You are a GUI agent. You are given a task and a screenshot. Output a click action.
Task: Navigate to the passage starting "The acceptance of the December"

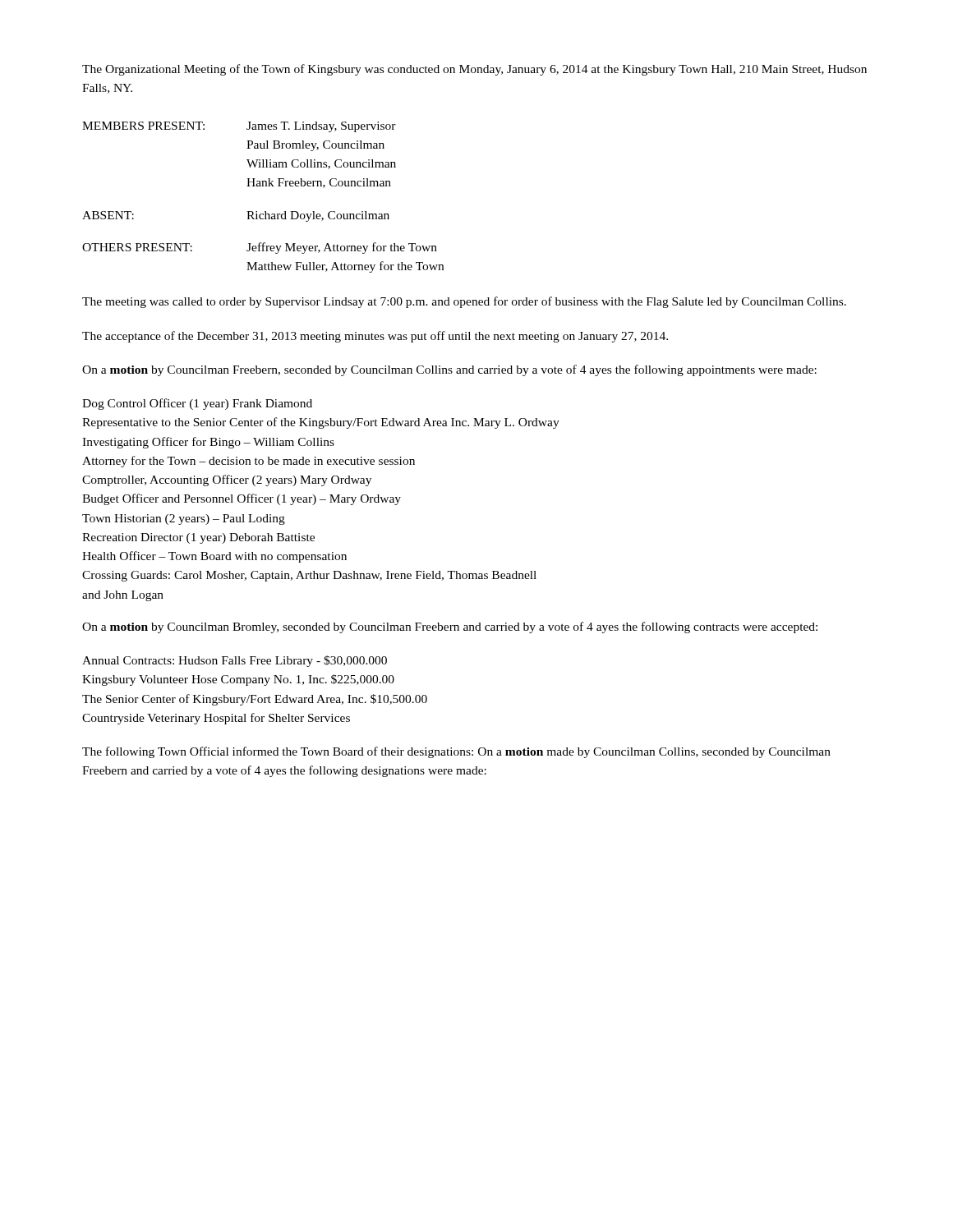click(x=376, y=335)
